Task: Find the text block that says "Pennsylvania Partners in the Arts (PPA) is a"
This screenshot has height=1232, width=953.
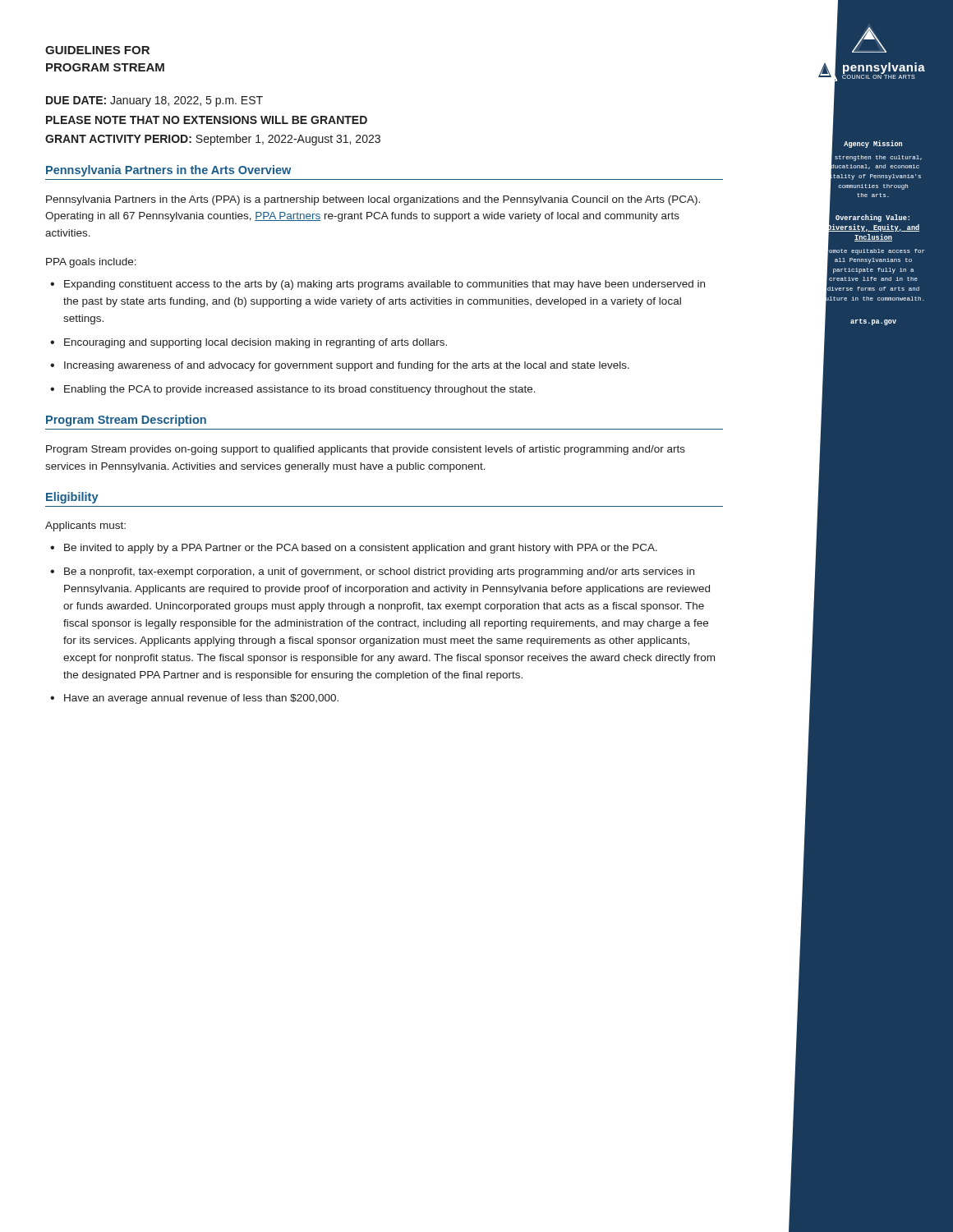Action: click(384, 217)
